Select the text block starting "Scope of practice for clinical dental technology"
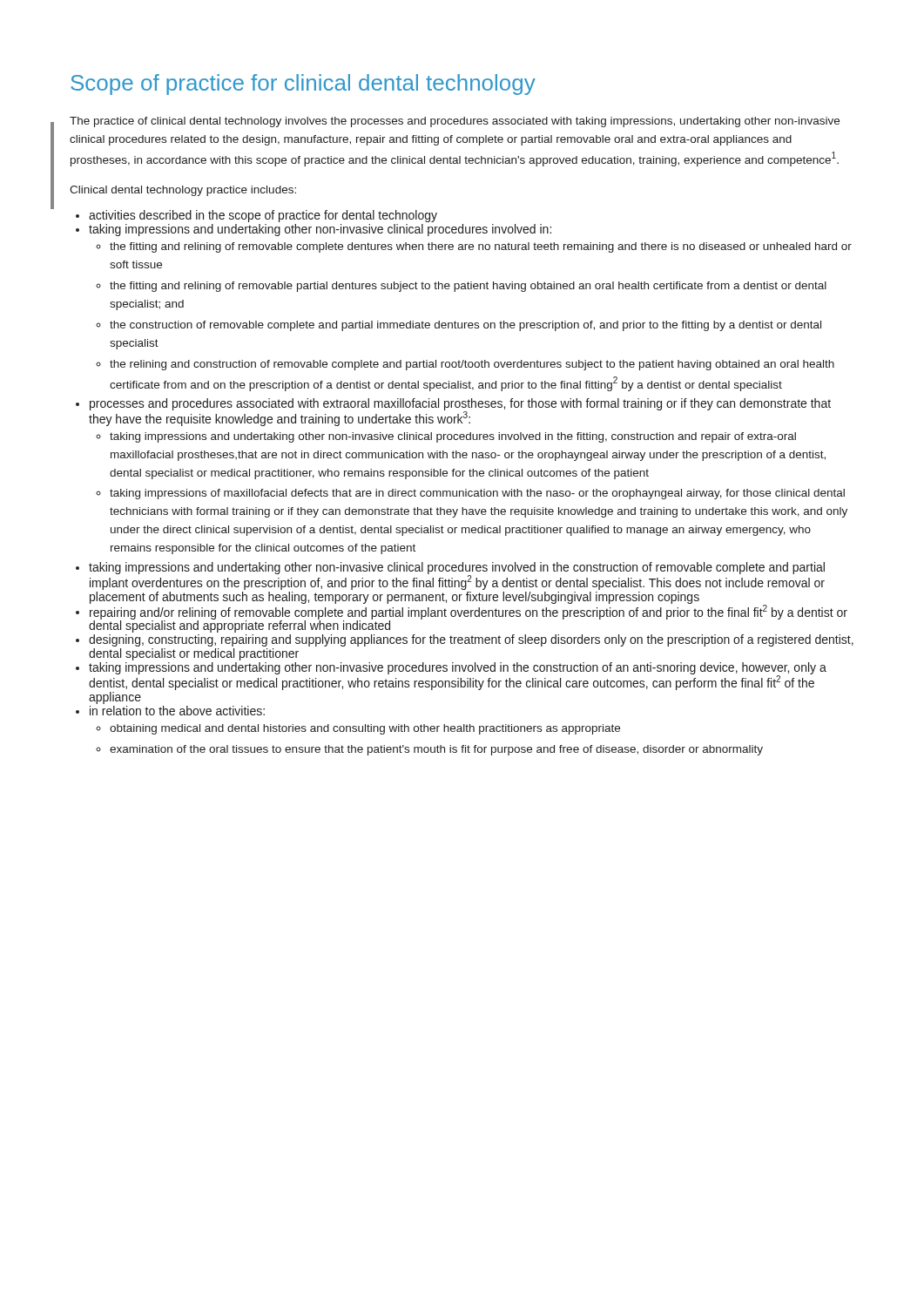924x1307 pixels. 462,83
